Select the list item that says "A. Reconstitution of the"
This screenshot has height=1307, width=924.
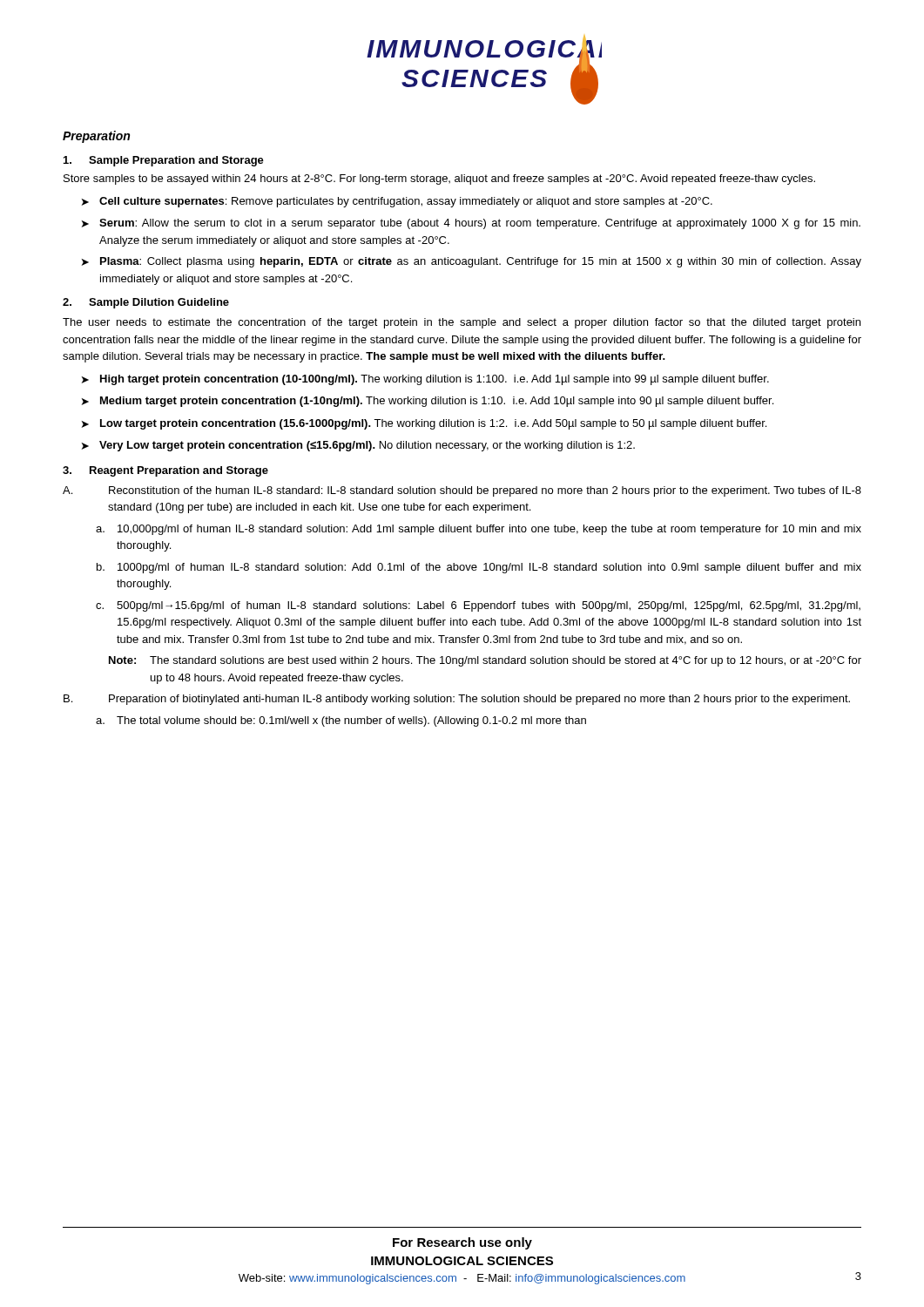pos(462,498)
